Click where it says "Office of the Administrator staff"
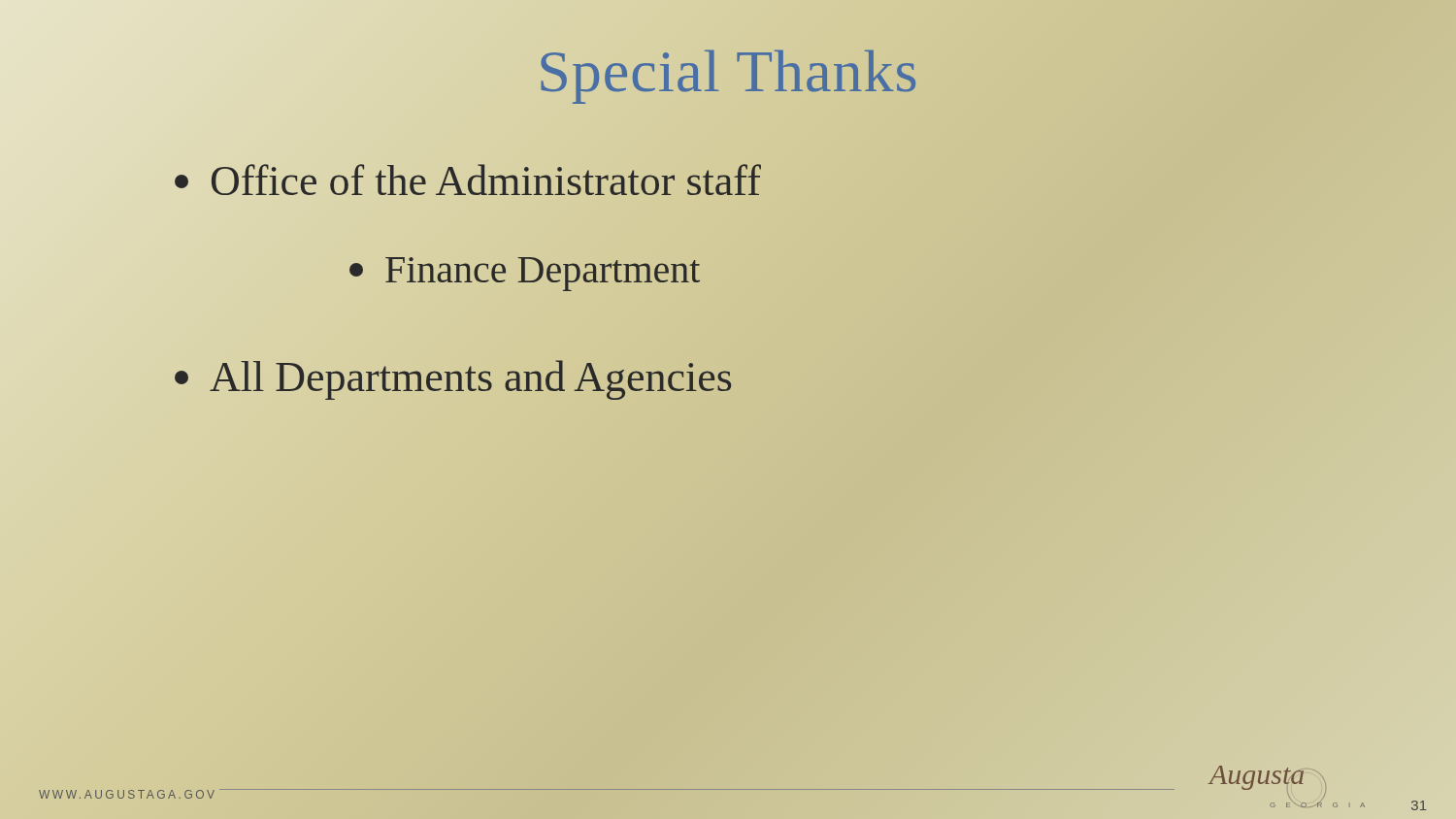This screenshot has height=819, width=1456. click(x=468, y=181)
